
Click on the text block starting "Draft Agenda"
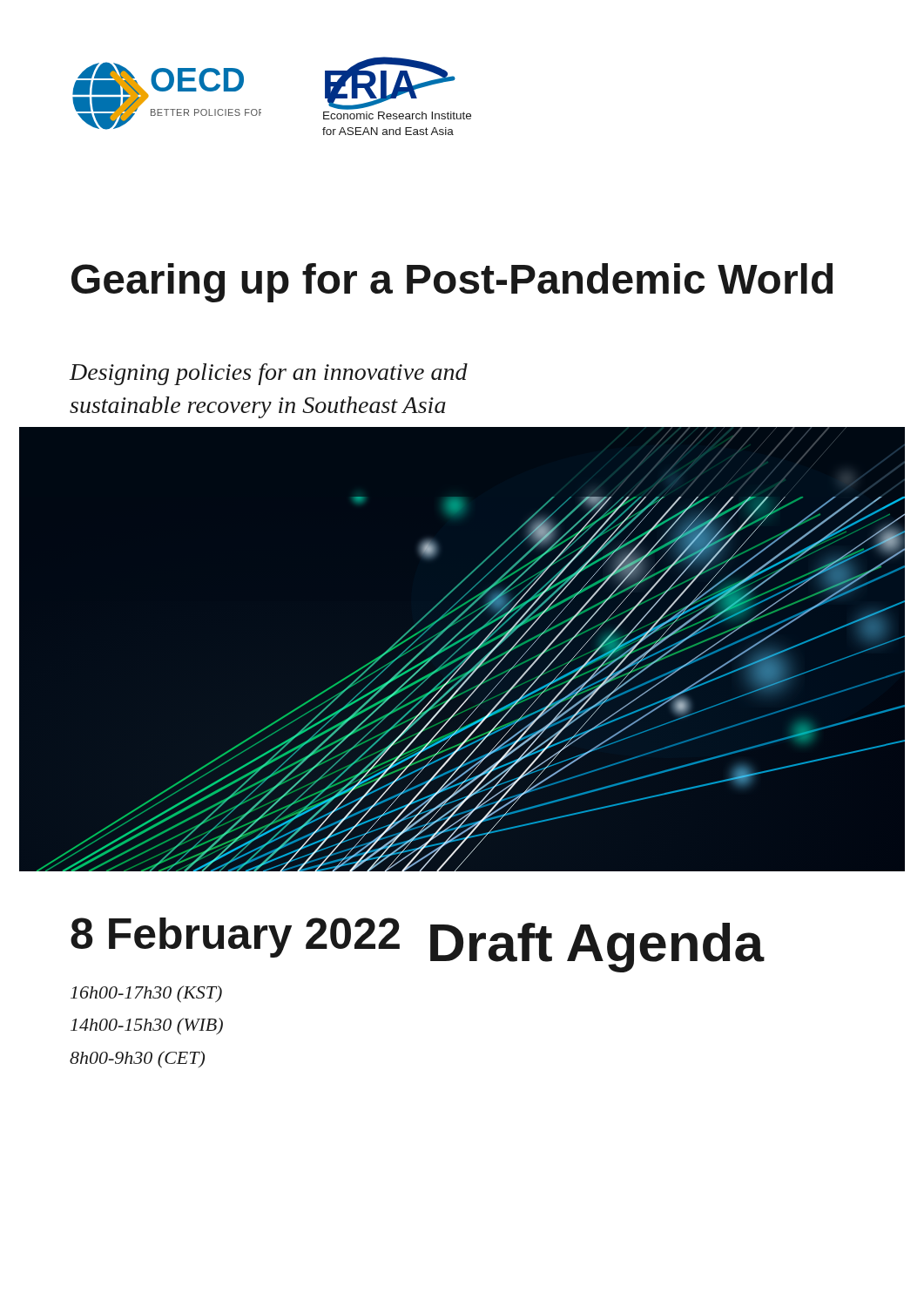click(x=595, y=943)
